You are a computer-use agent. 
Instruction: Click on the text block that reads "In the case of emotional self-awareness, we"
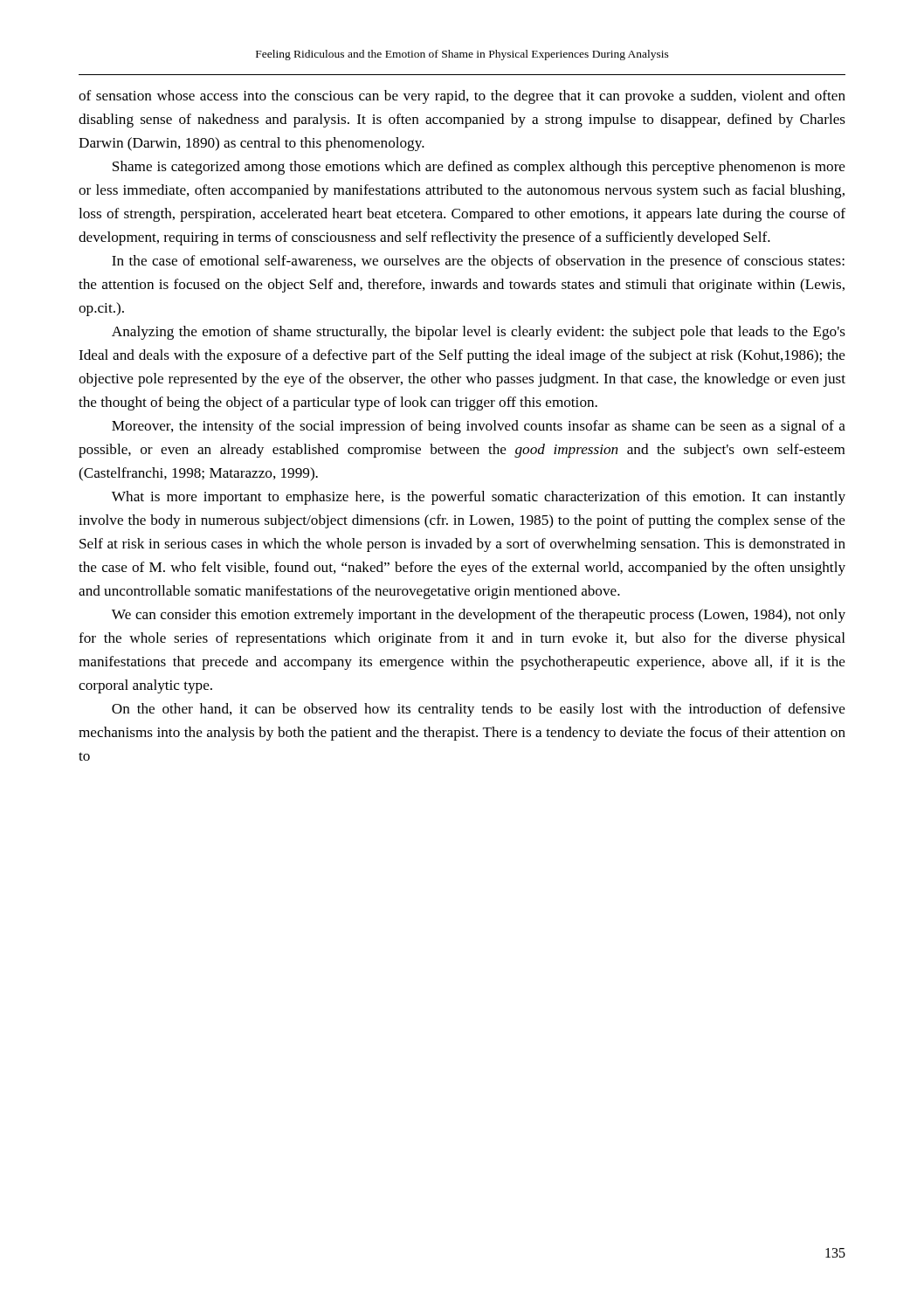point(462,284)
